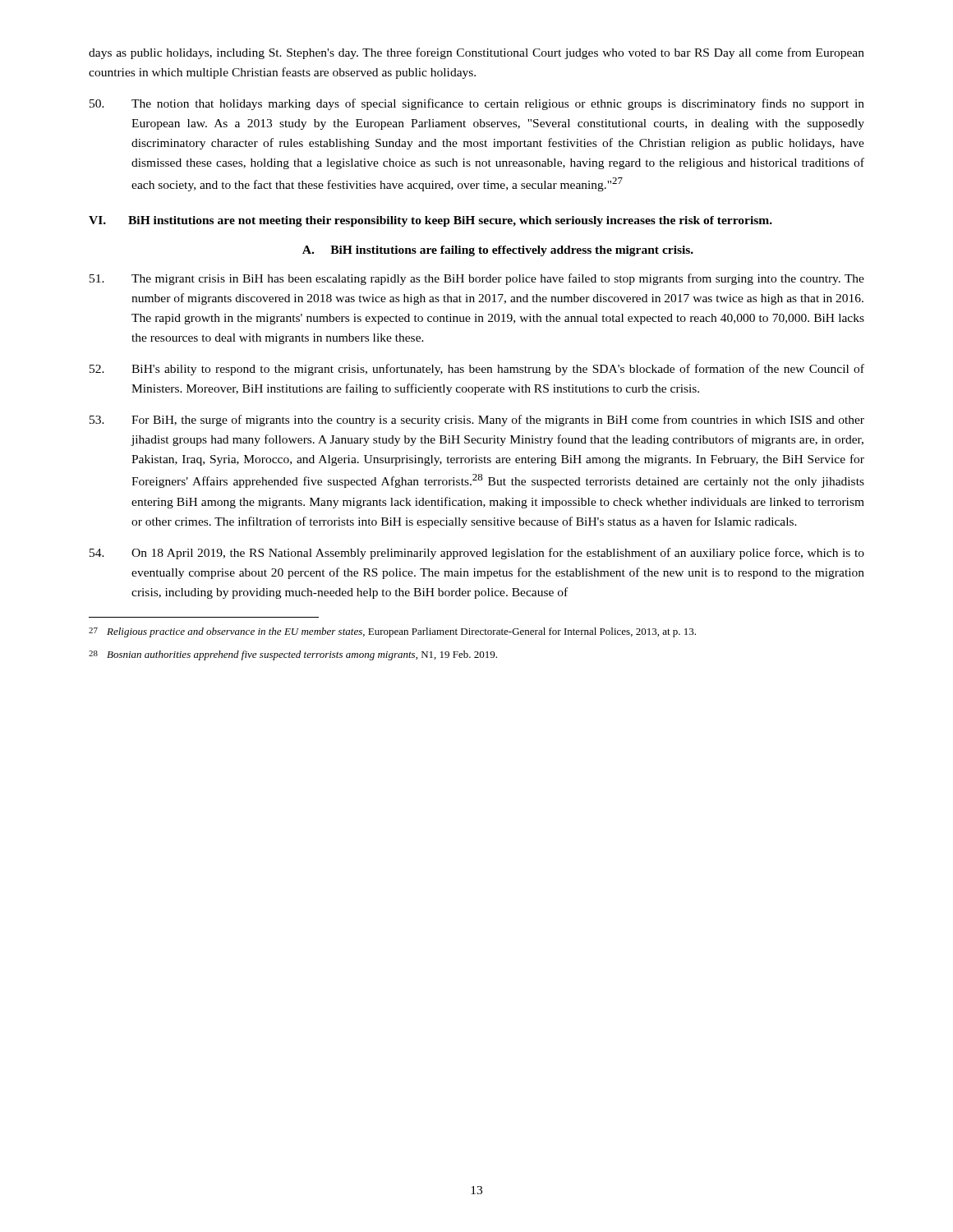Point to the element starting "A. BiH institutions are failing"
Screen dimensions: 1232x953
click(498, 249)
